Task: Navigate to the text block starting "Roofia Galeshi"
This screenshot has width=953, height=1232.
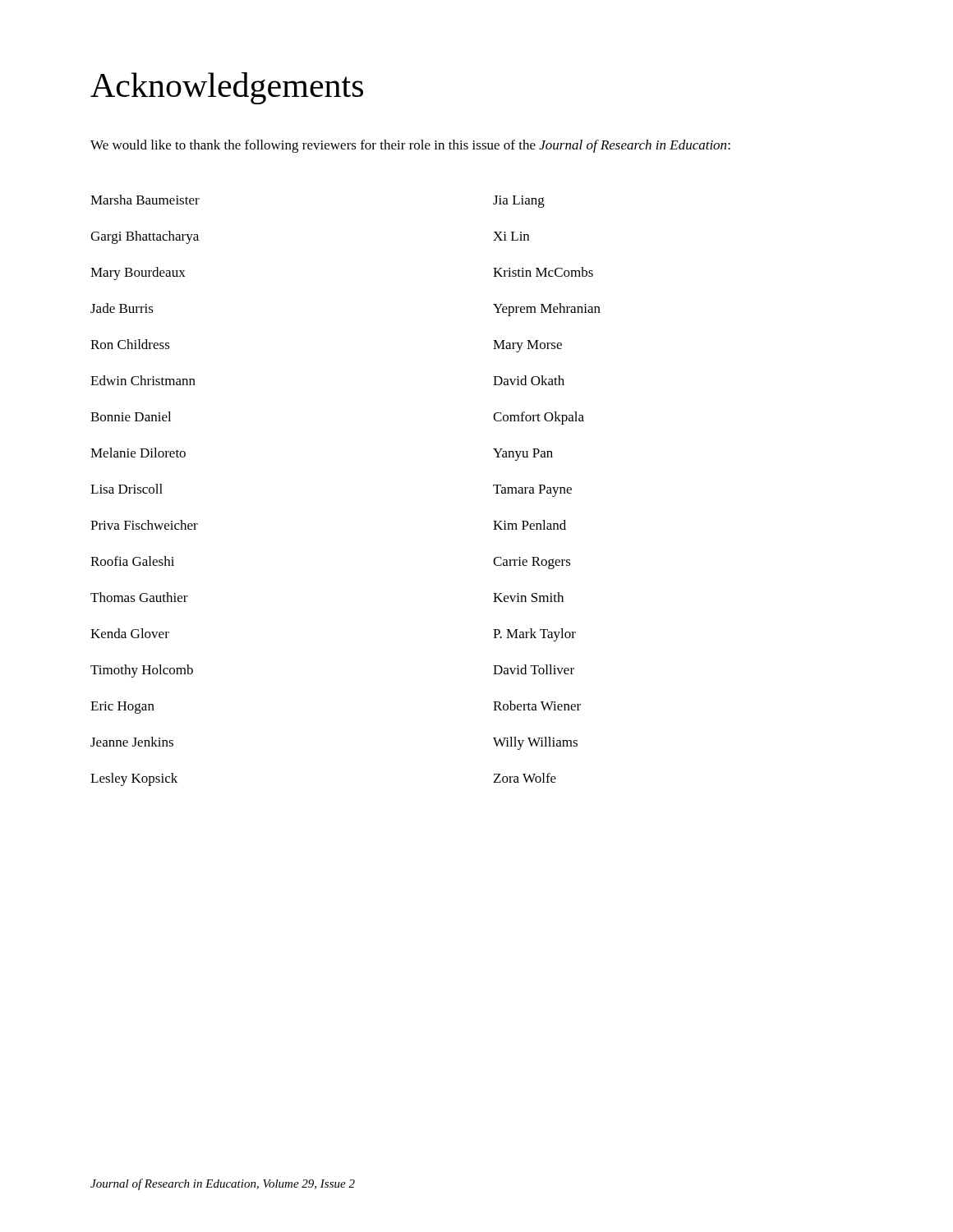Action: click(x=132, y=561)
